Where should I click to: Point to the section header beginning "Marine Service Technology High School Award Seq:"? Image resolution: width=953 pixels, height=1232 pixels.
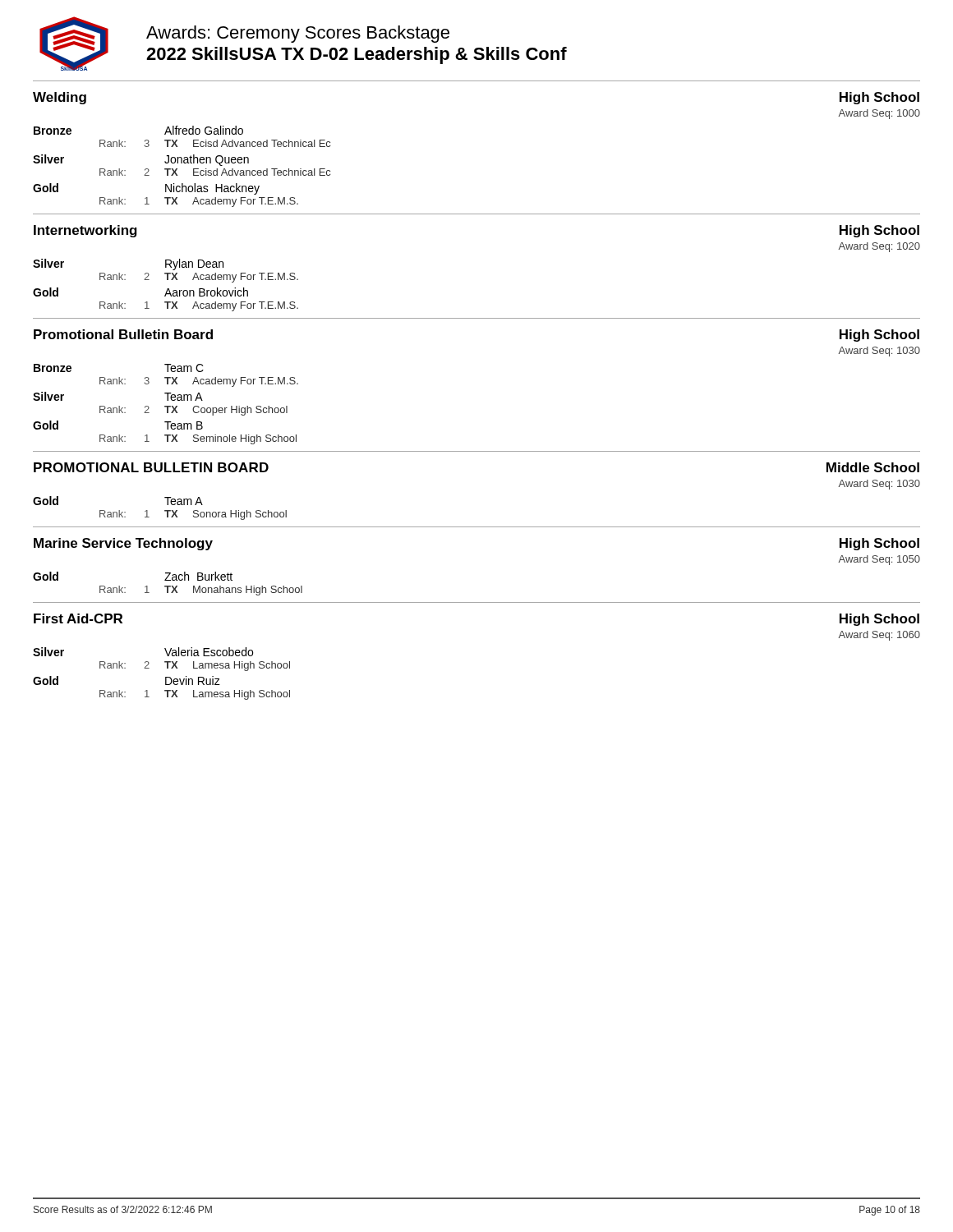pyautogui.click(x=119, y=545)
